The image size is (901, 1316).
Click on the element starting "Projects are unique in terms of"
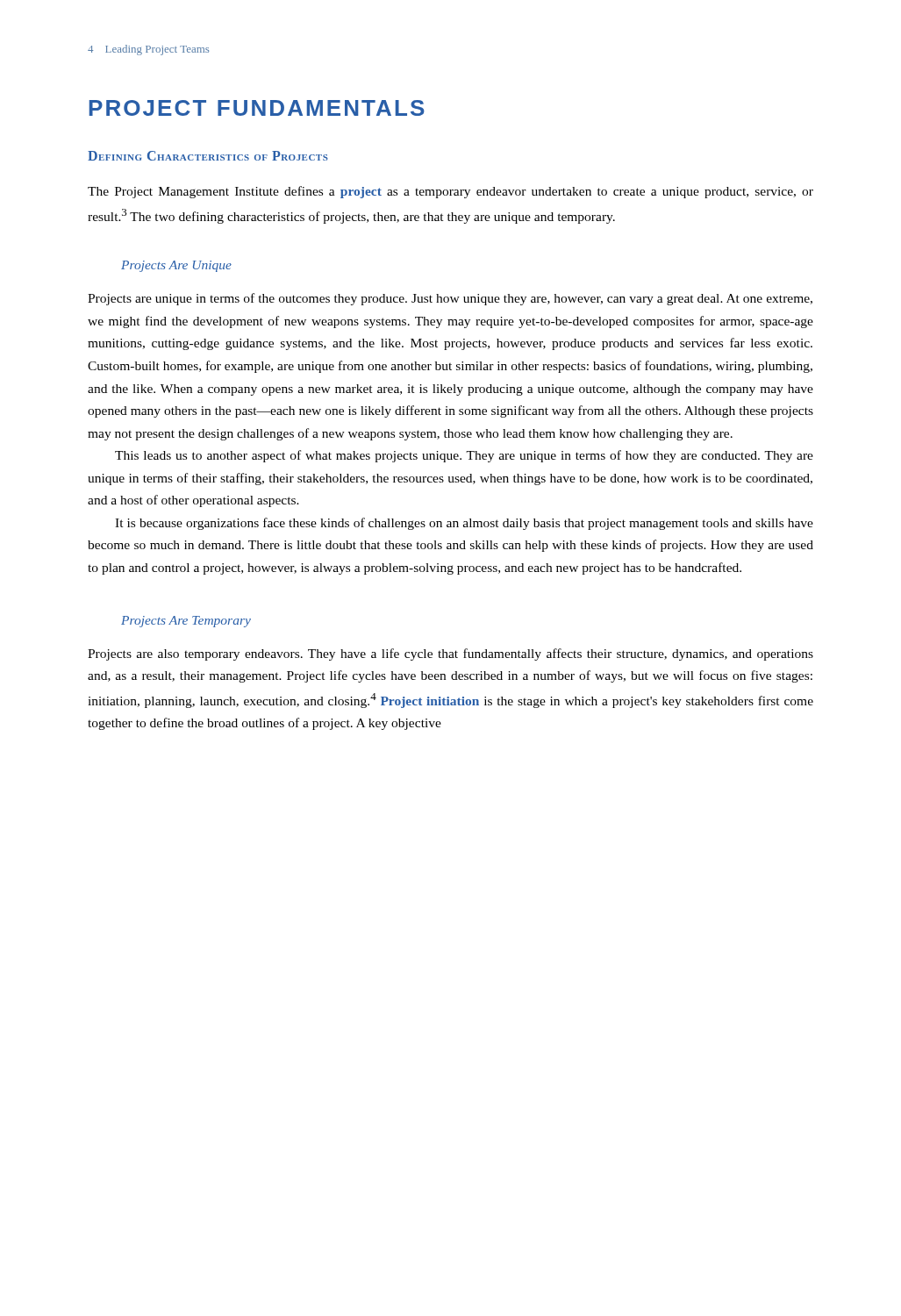450,433
